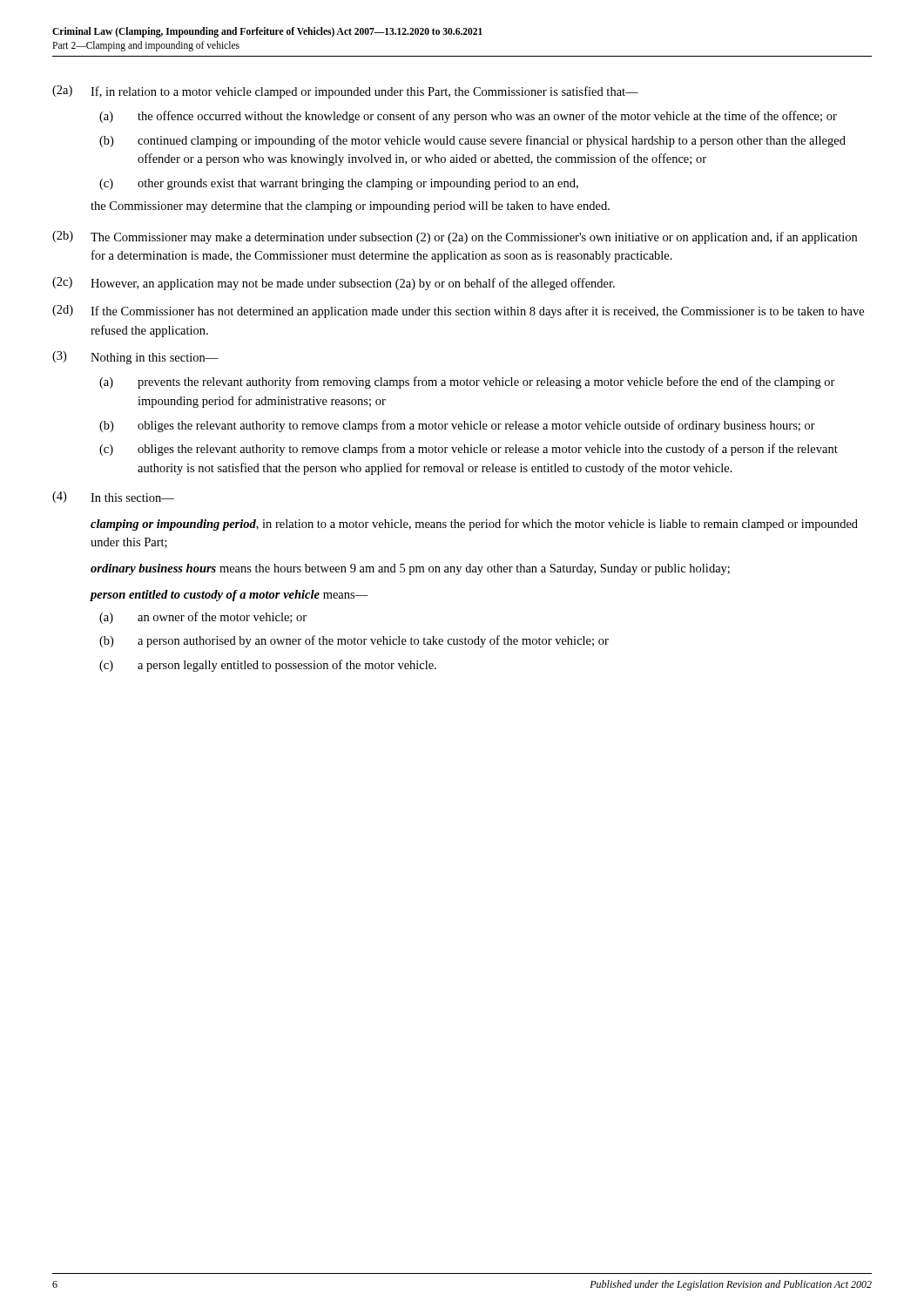Viewport: 924px width, 1307px height.
Task: Point to the block beginning "(2a) If, in relation"
Action: [462, 138]
